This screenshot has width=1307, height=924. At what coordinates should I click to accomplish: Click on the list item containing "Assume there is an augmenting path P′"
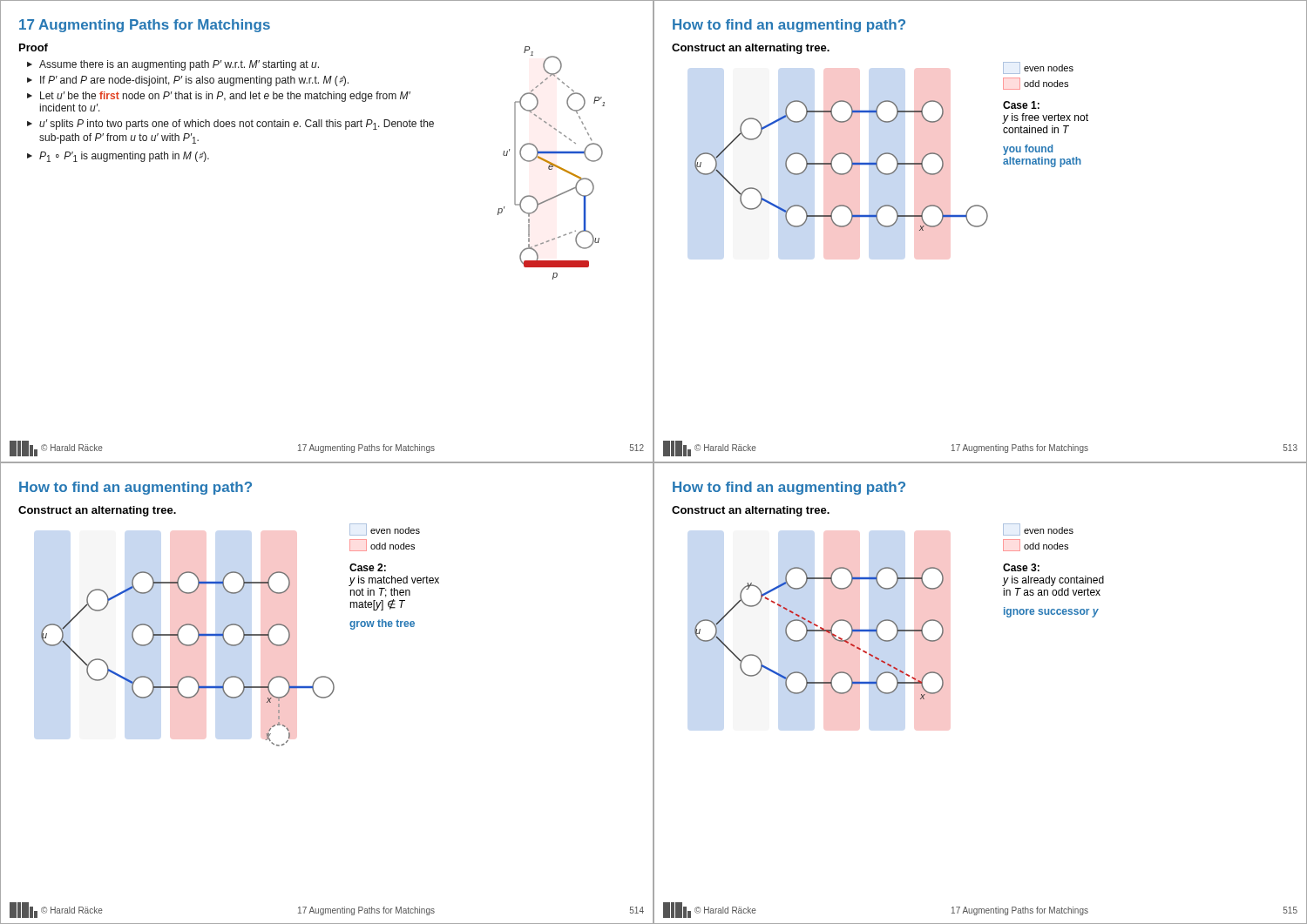(x=180, y=64)
